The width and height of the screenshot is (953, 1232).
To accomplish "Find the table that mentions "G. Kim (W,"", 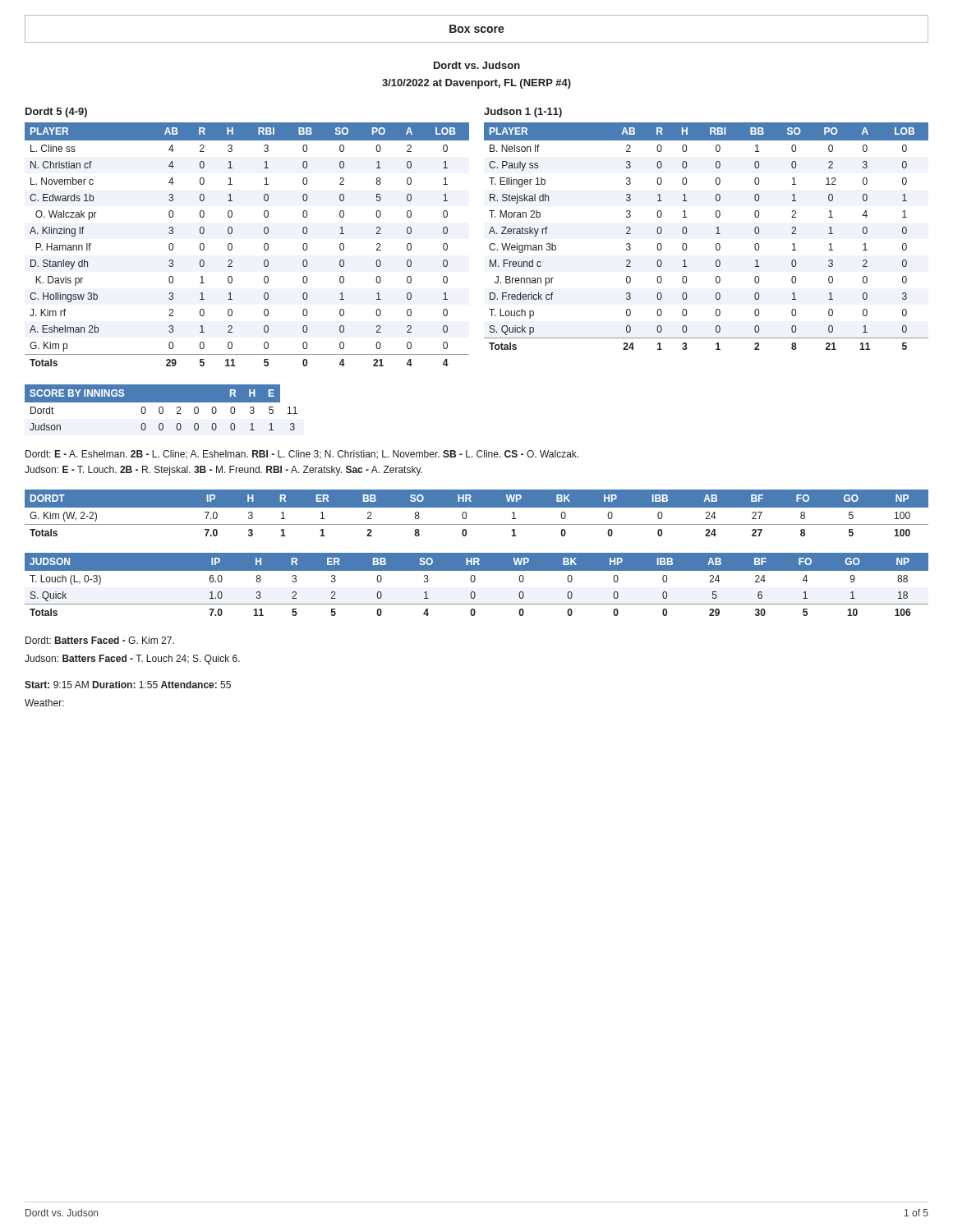I will click(x=476, y=515).
